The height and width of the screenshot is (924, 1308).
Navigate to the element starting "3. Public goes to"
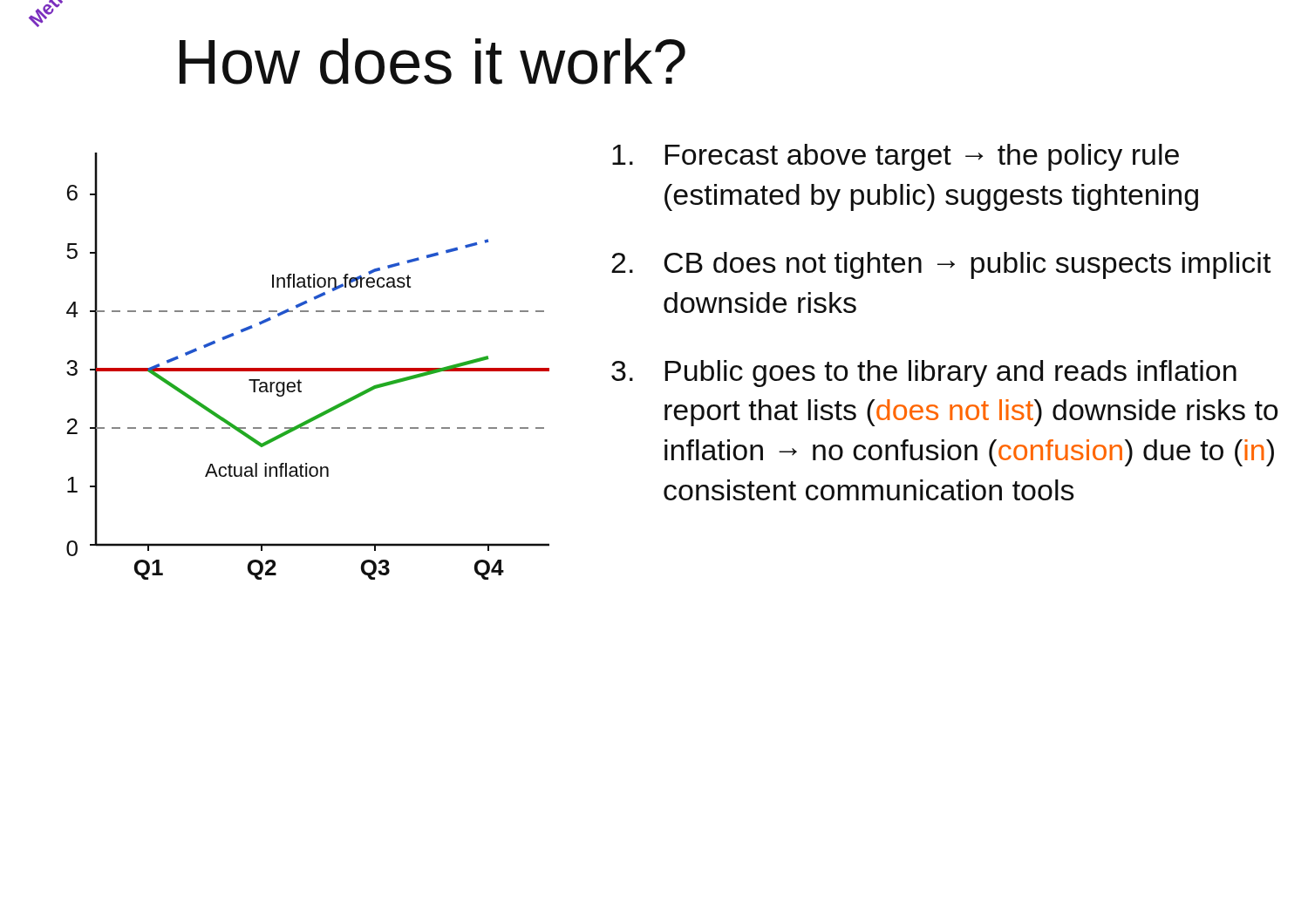(951, 431)
